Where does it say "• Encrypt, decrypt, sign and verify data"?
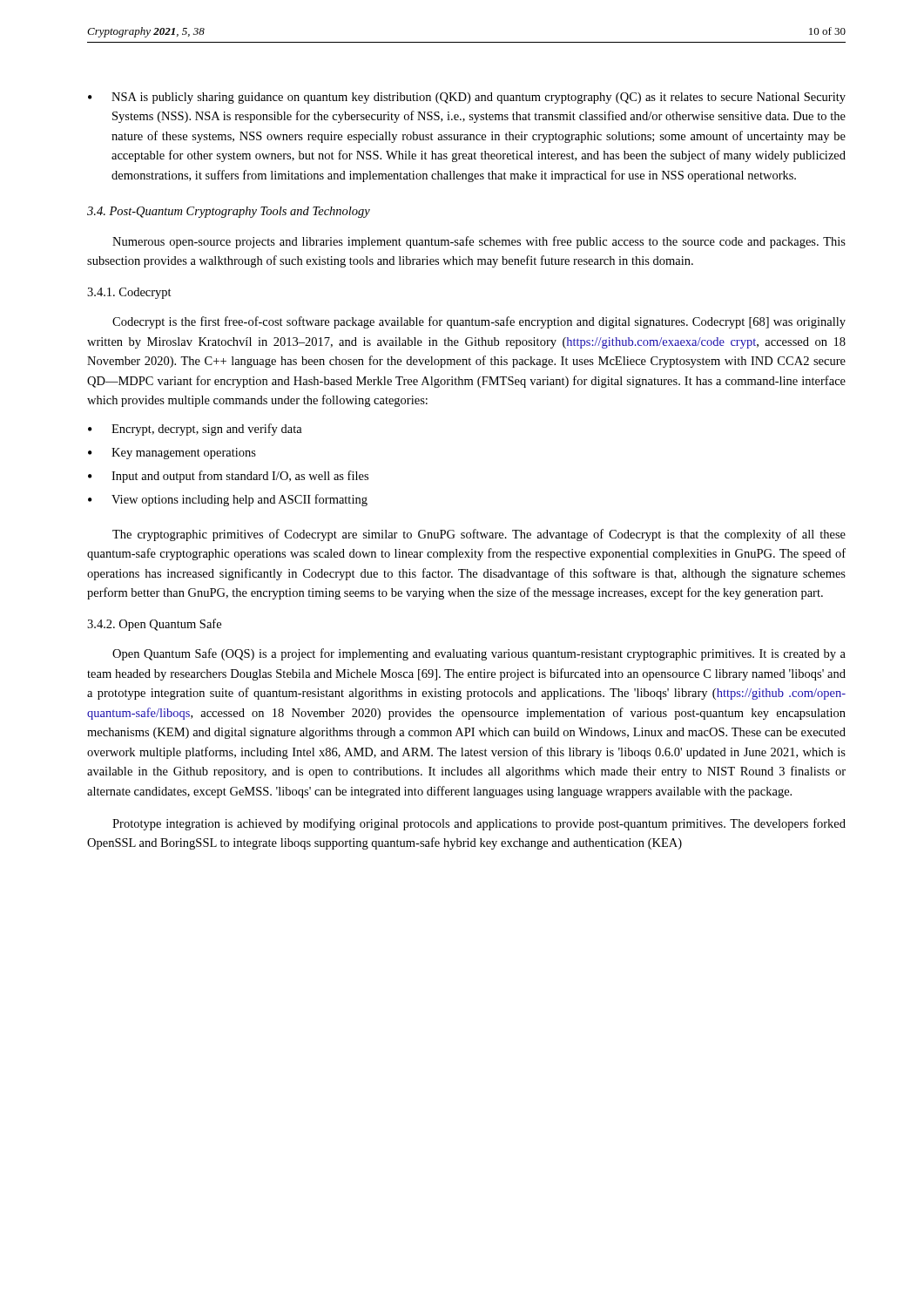The width and height of the screenshot is (924, 1307). click(195, 430)
